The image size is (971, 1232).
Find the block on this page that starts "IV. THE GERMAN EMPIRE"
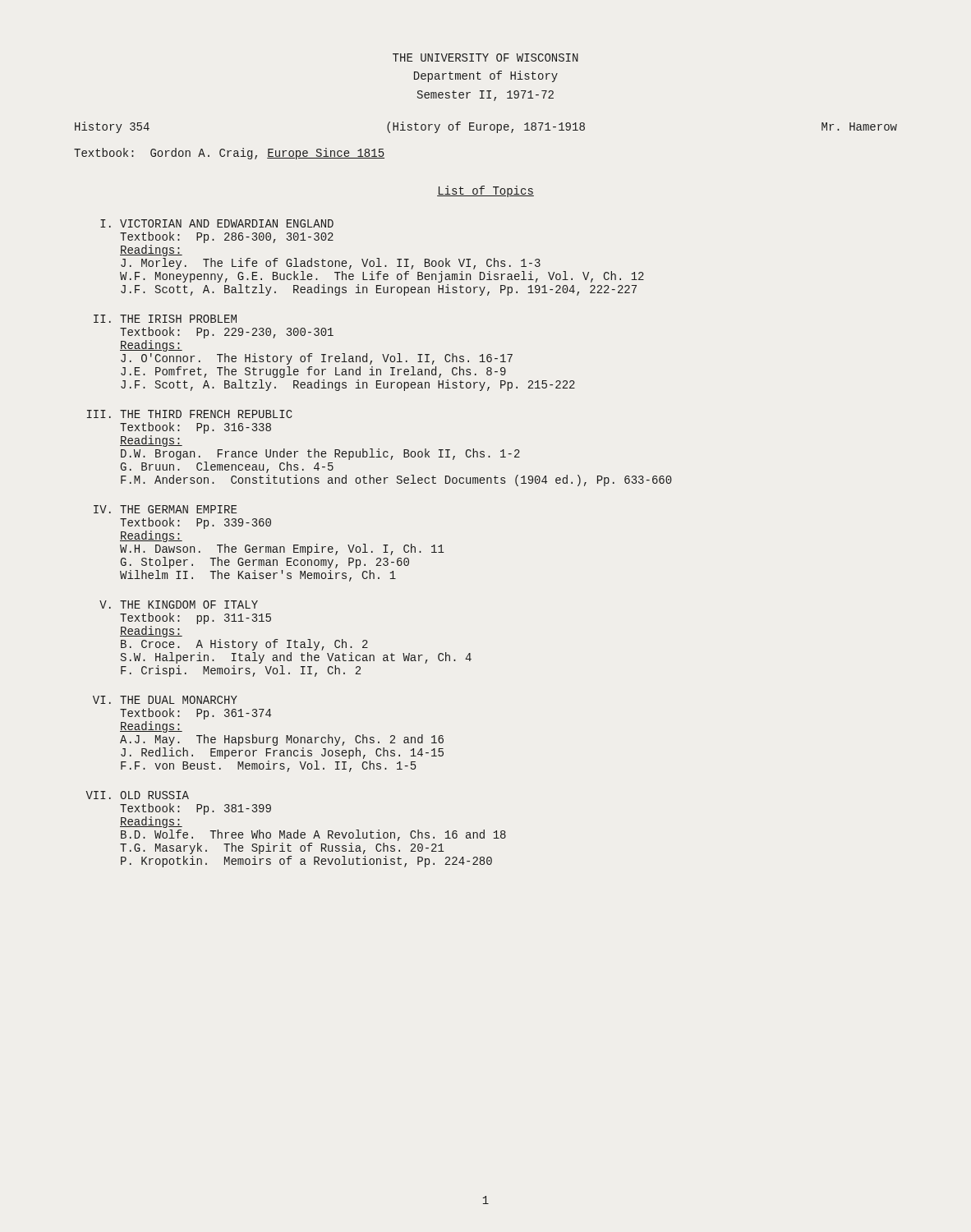(x=259, y=543)
